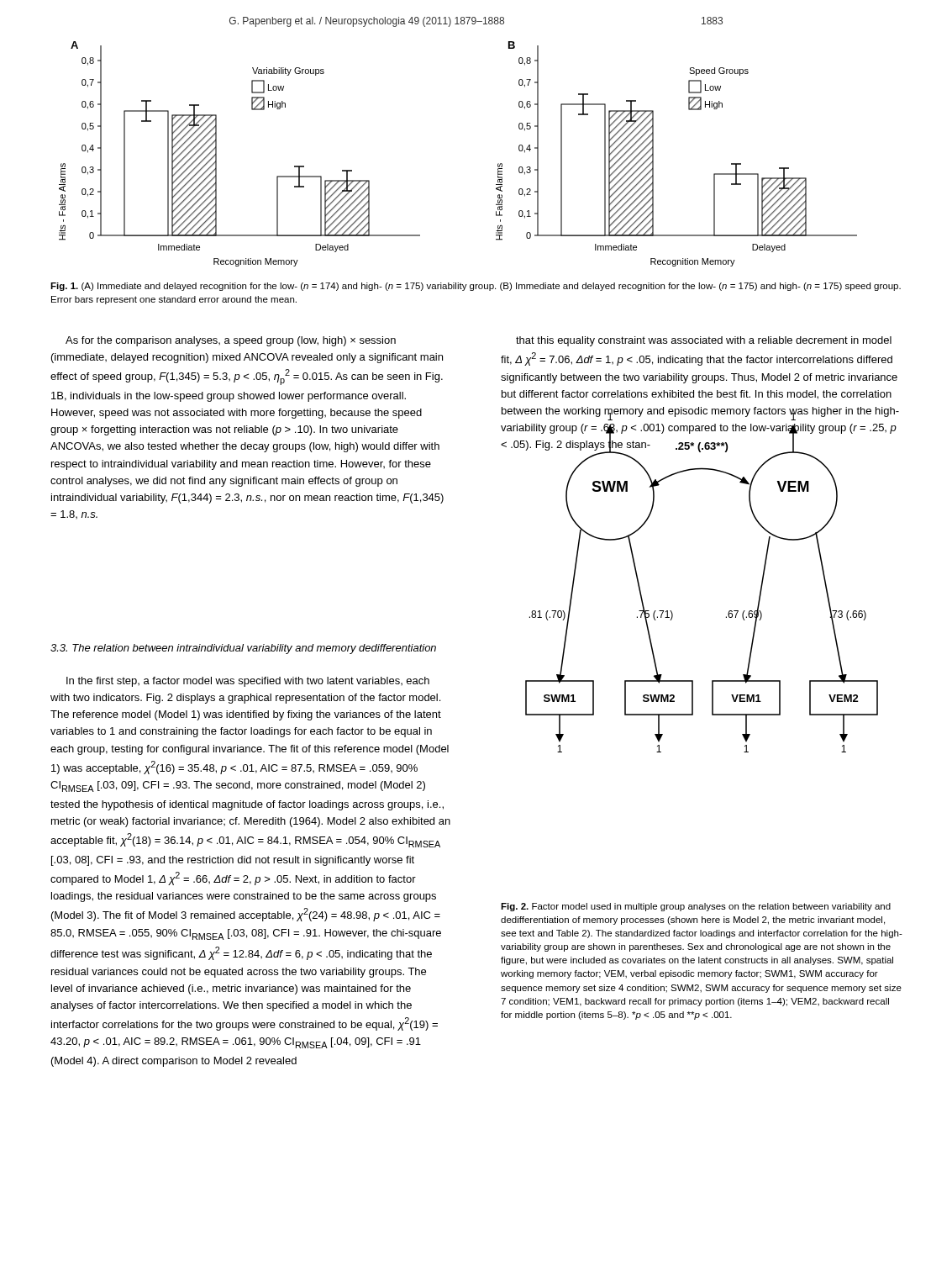Point to the text starting "As for the comparison analyses, a"
Viewport: 952px width, 1261px height.
[x=251, y=427]
